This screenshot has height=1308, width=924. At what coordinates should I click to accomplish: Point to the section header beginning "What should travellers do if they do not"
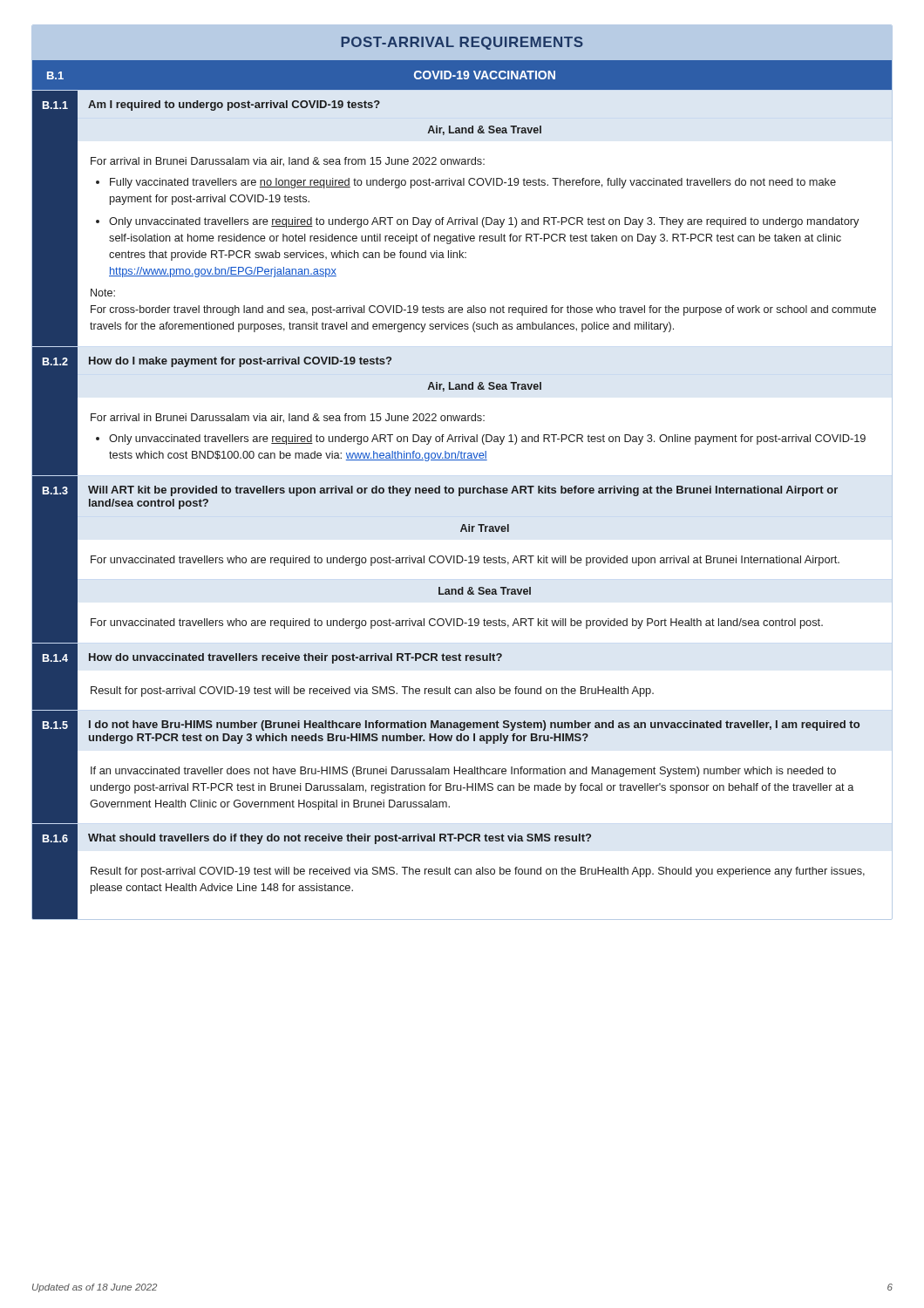[340, 838]
